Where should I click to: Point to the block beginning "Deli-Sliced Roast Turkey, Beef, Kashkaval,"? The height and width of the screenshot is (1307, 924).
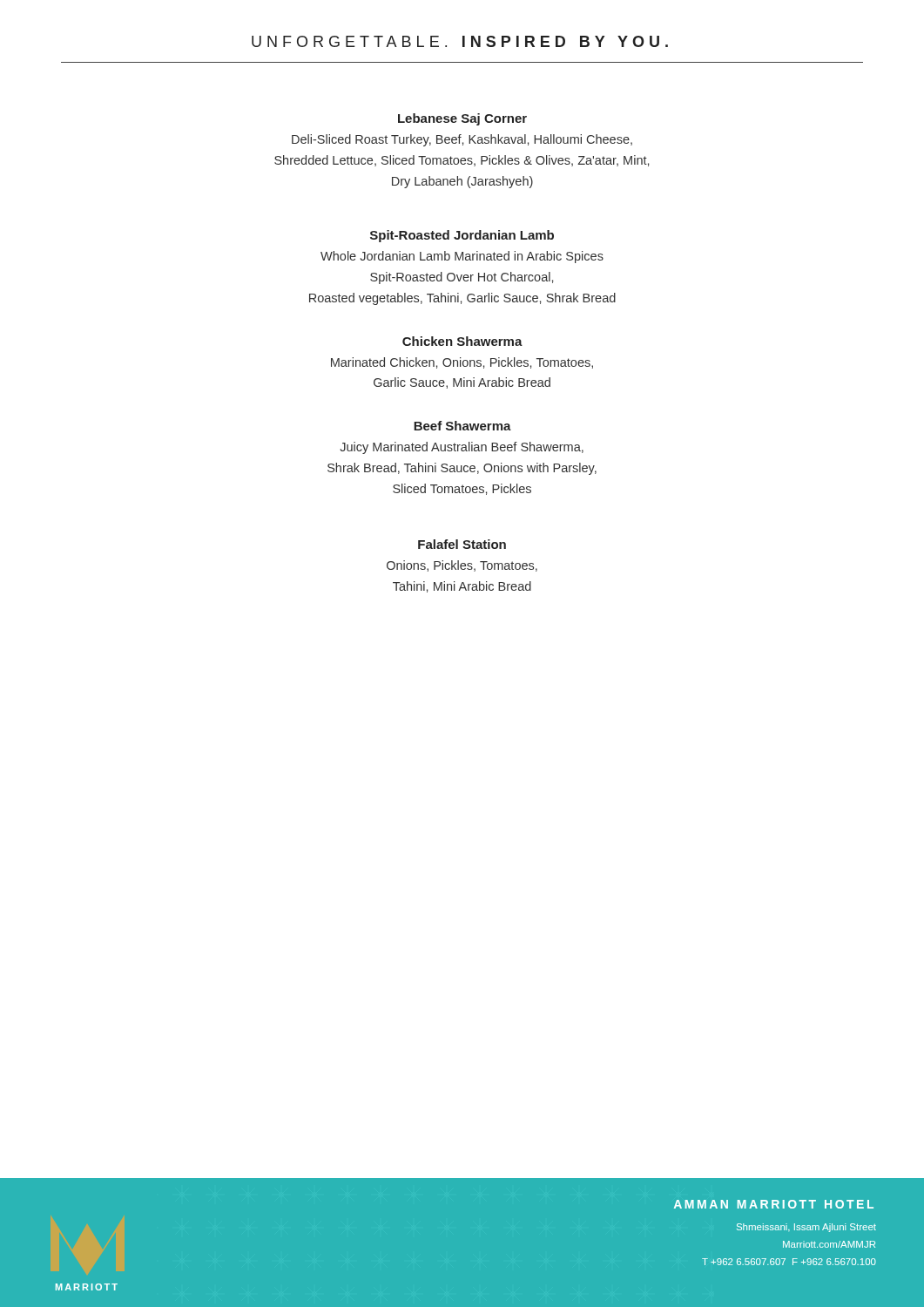coord(462,160)
